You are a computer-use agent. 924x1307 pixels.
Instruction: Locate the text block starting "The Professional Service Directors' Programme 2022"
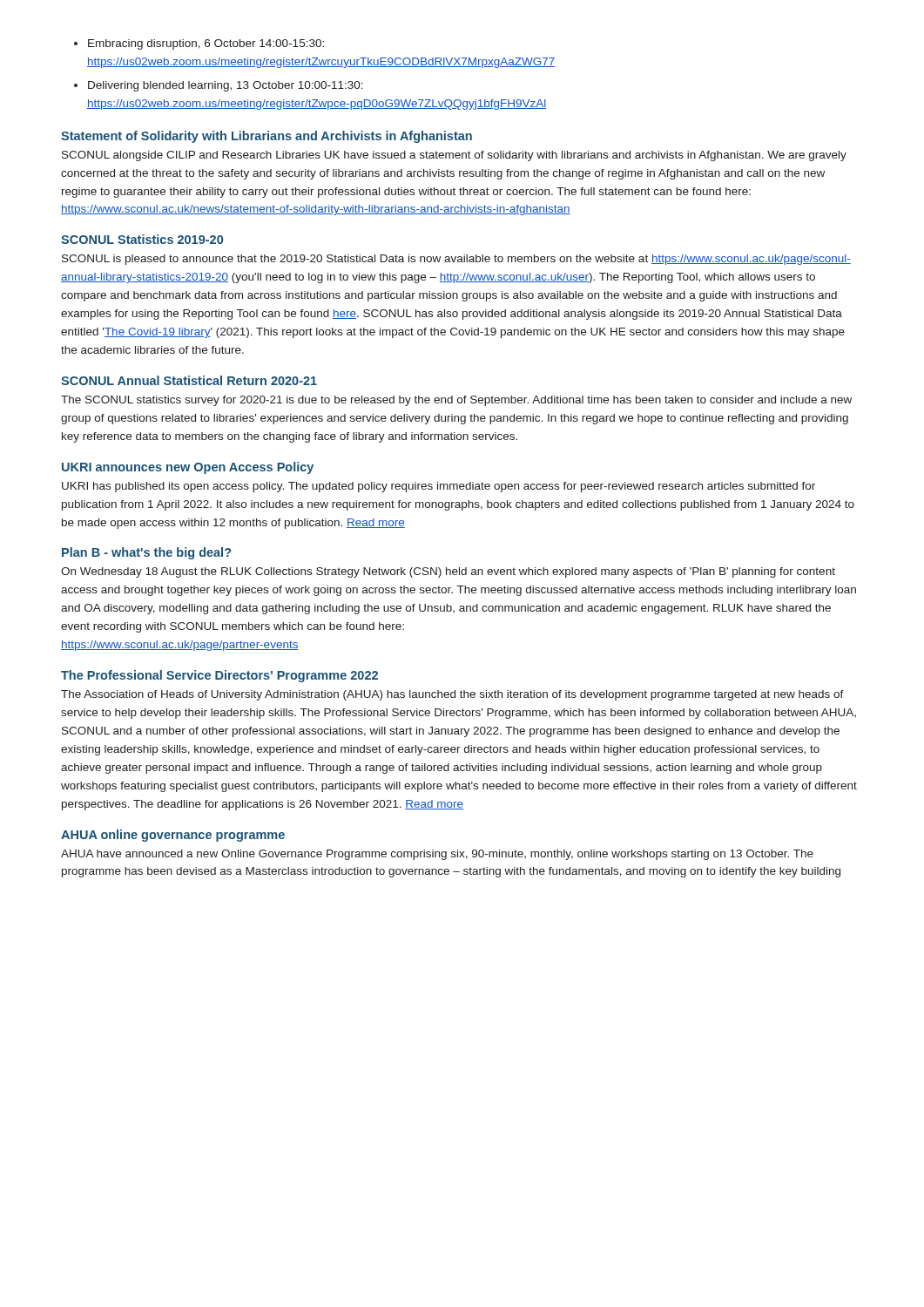(x=220, y=675)
